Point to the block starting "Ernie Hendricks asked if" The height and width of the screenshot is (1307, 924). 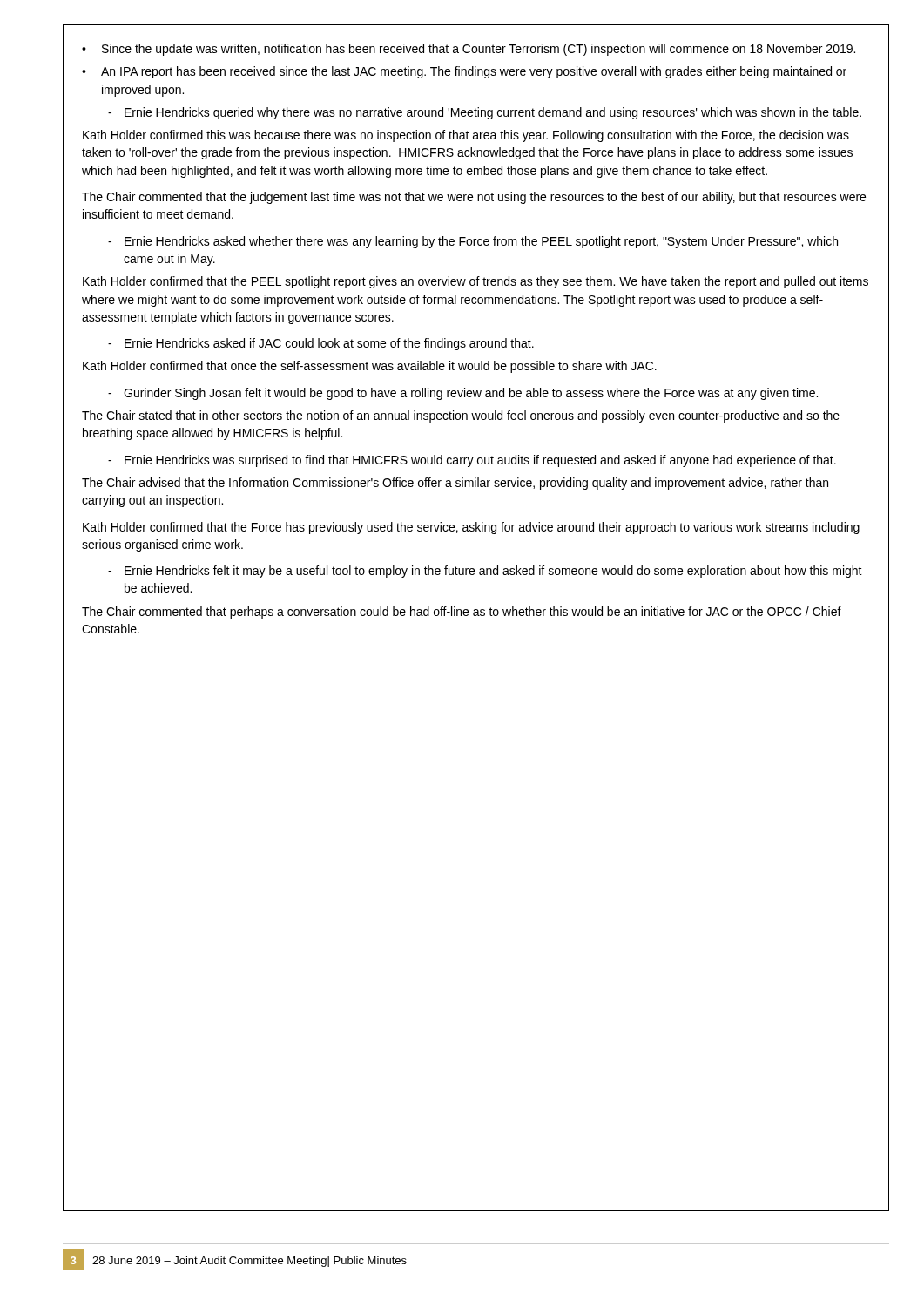pyautogui.click(x=489, y=344)
